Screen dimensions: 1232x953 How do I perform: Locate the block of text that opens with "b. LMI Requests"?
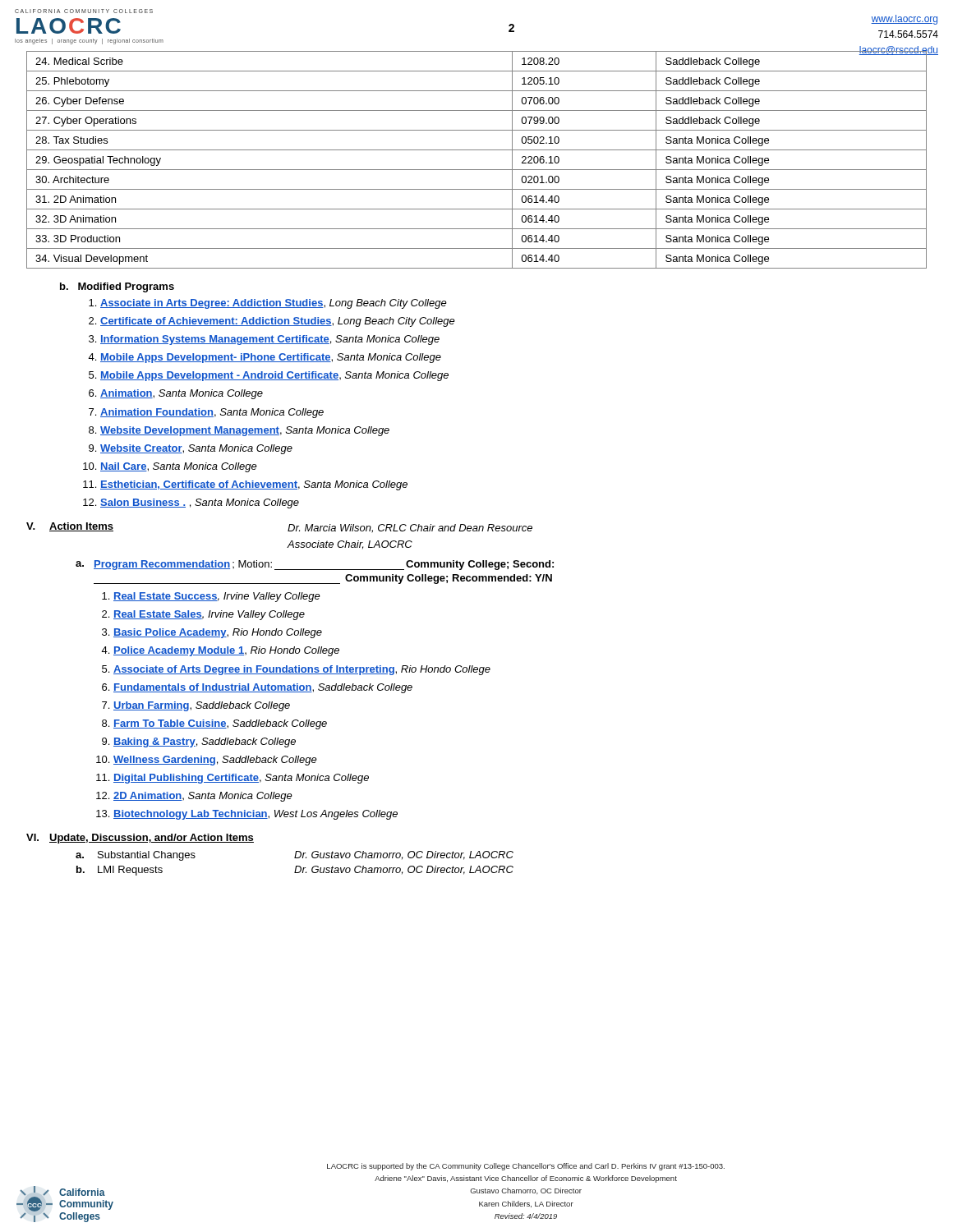294,870
